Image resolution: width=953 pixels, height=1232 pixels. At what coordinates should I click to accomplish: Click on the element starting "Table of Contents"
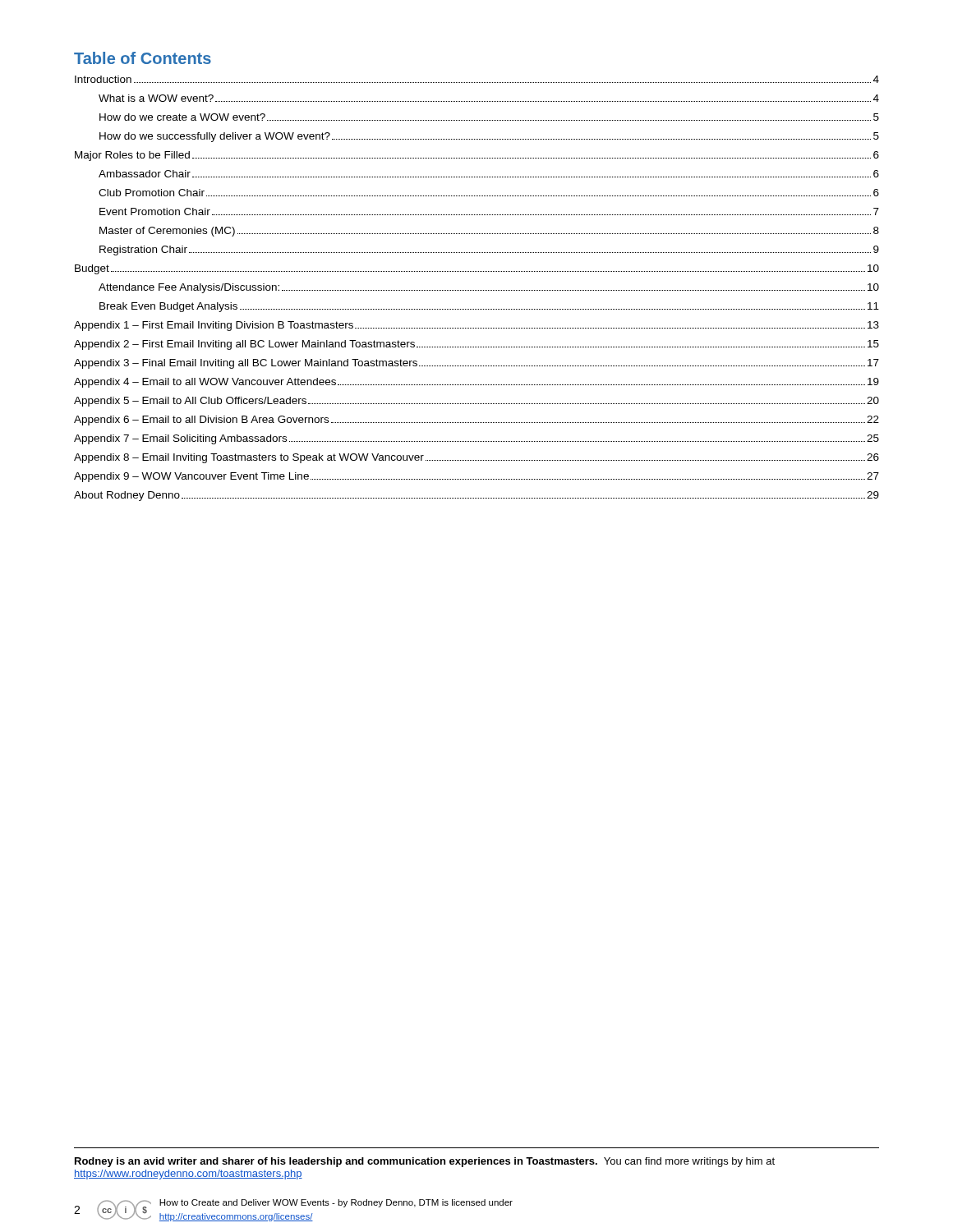(x=143, y=58)
